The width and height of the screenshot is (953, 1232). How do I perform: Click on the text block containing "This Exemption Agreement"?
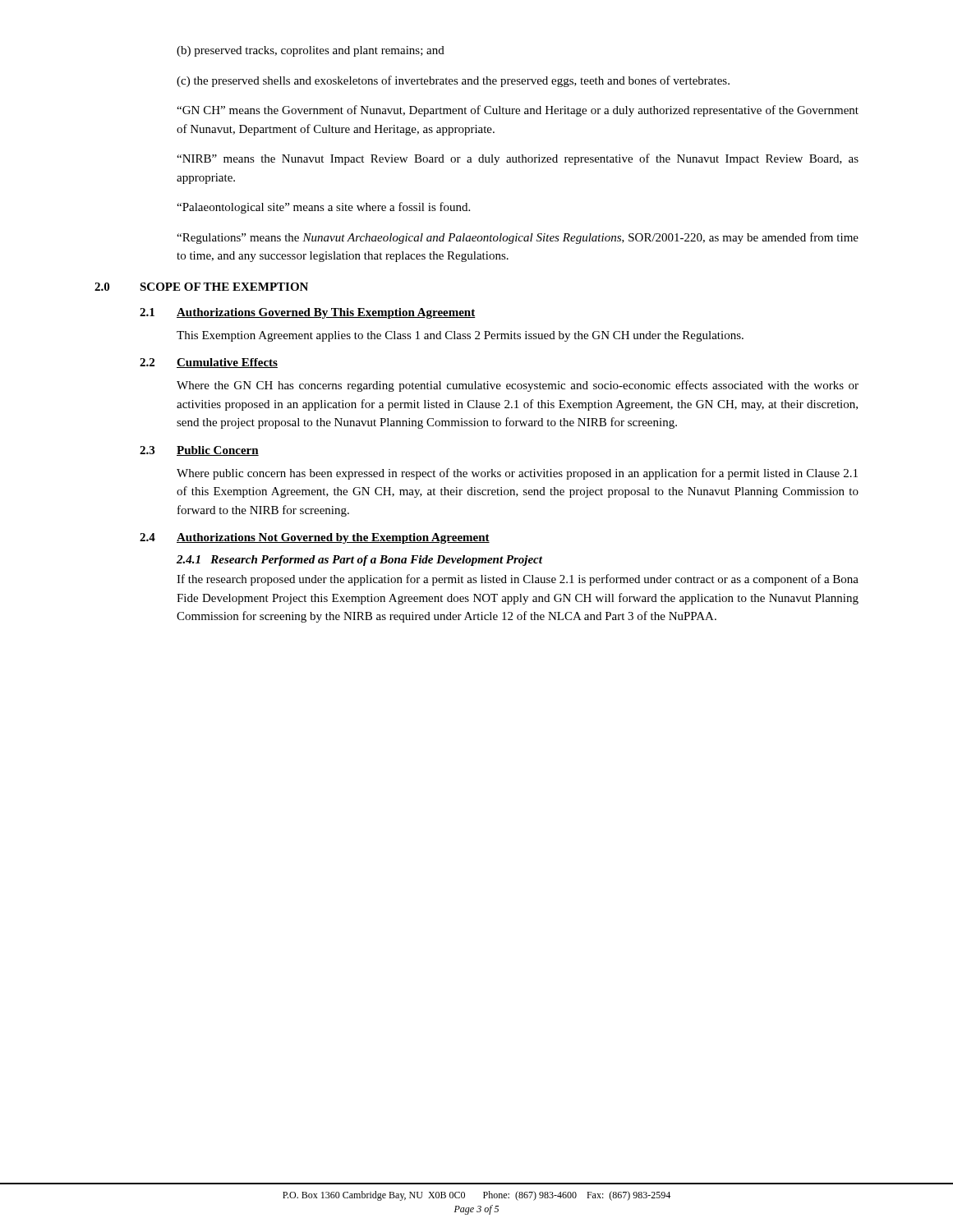pos(460,335)
